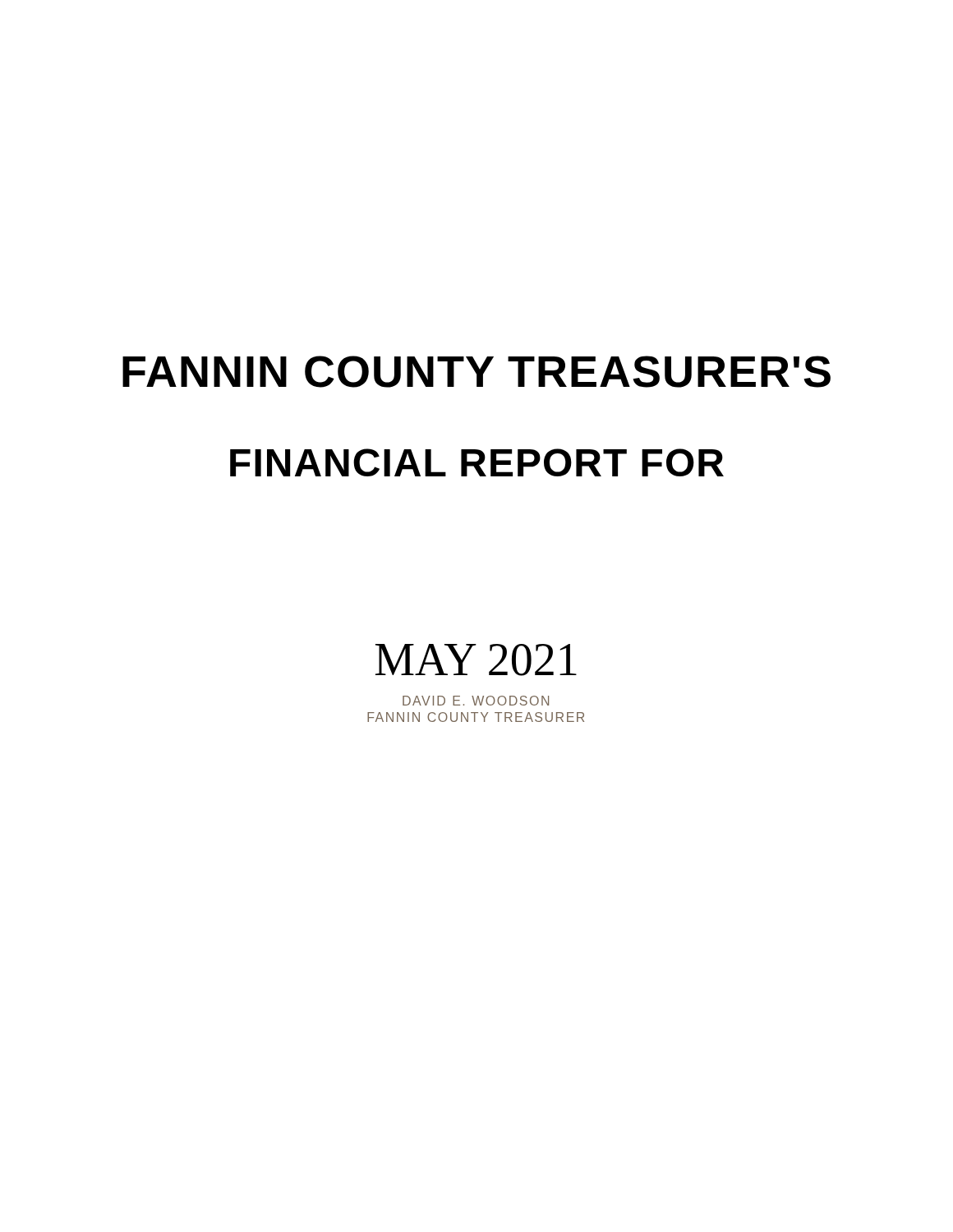Image resolution: width=953 pixels, height=1232 pixels.
Task: Find "DAVID E. WOODSON" on this page
Action: click(476, 702)
